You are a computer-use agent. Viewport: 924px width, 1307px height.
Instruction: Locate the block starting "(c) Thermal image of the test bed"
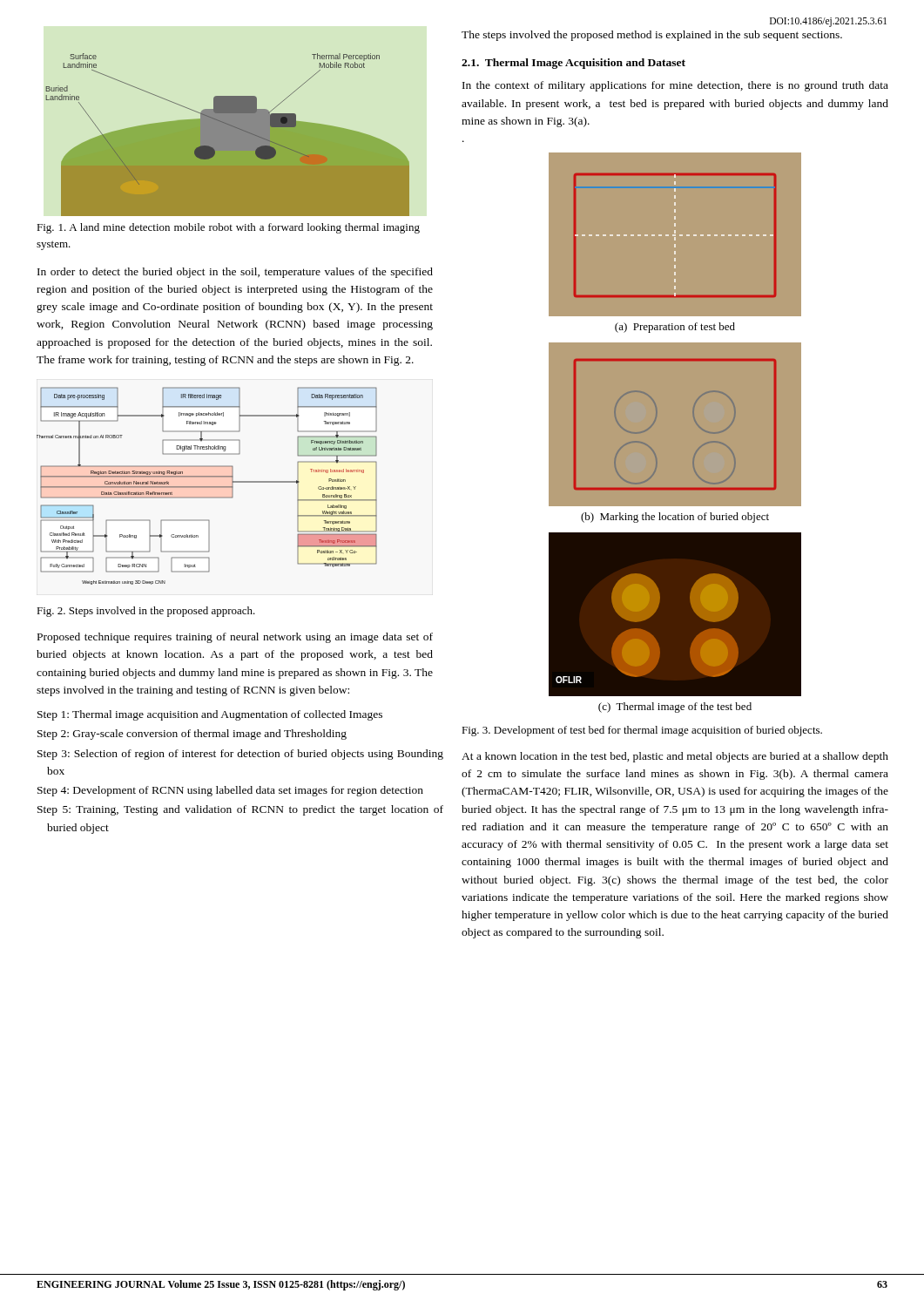675,706
